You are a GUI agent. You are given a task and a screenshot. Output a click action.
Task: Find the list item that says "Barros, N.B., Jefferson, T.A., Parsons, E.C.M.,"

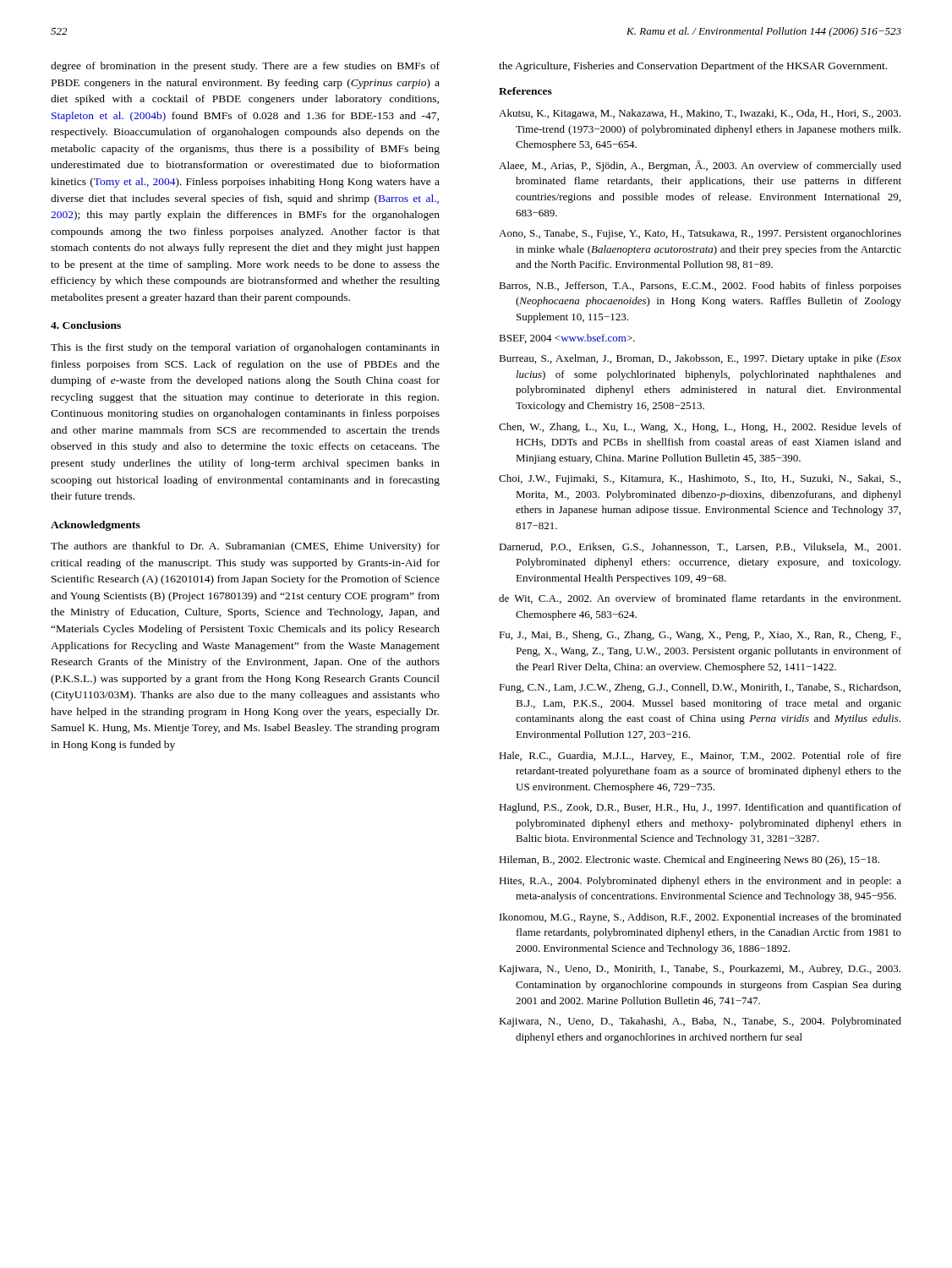click(x=700, y=301)
